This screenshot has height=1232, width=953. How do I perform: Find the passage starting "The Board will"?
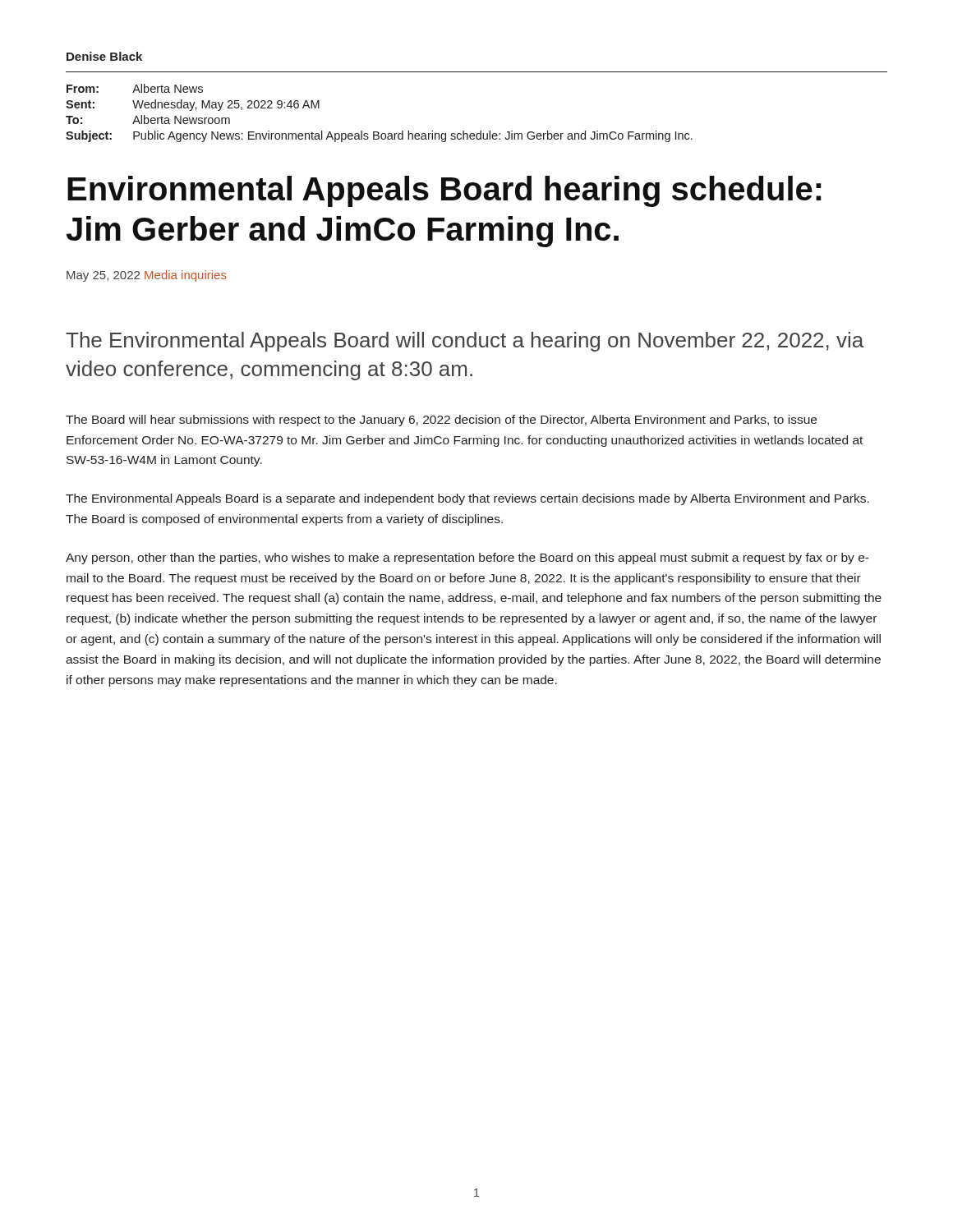point(476,440)
